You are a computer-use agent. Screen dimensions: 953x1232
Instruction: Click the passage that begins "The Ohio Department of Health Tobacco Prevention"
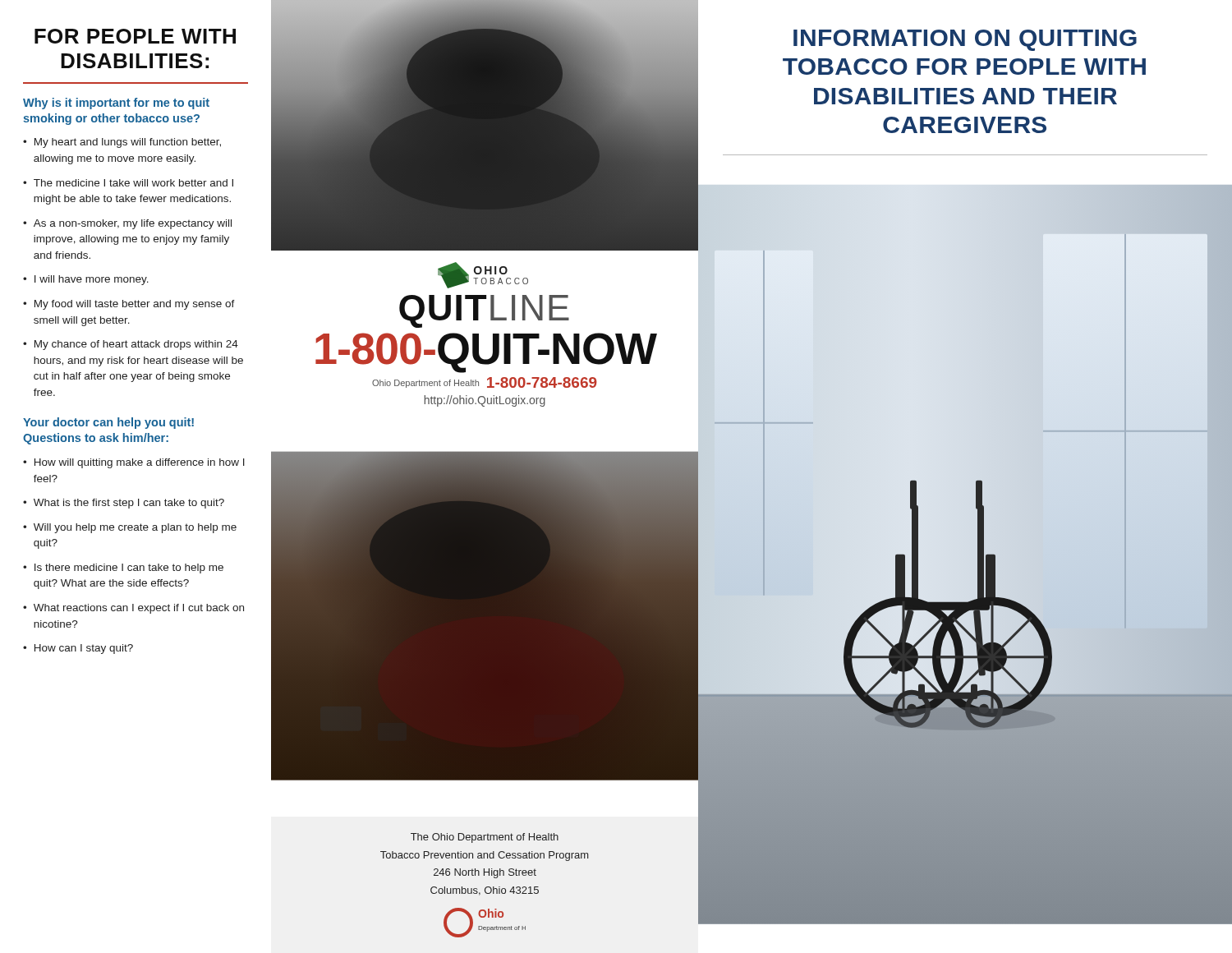[x=485, y=863]
